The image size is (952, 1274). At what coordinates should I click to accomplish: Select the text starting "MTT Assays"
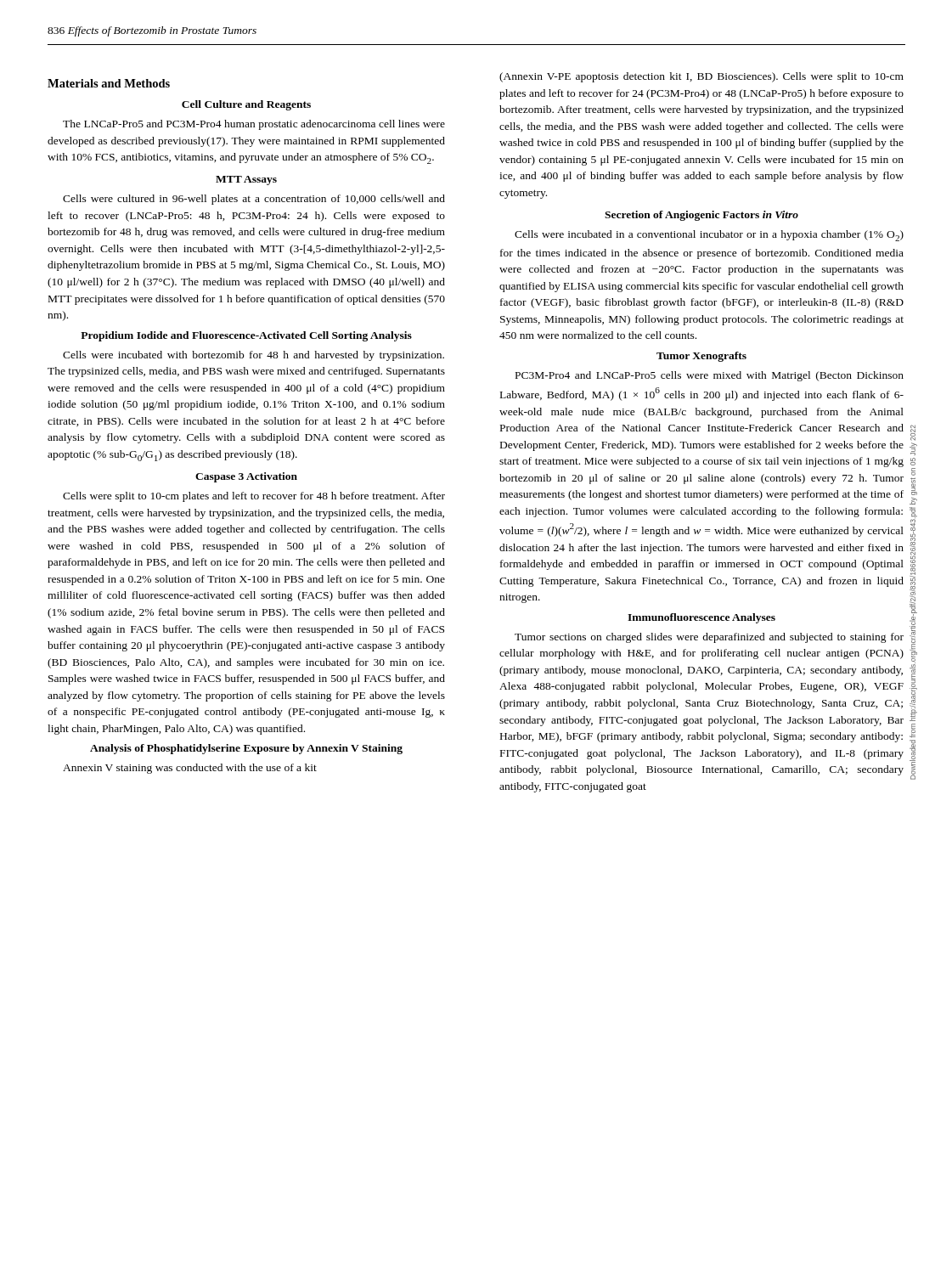click(x=246, y=179)
